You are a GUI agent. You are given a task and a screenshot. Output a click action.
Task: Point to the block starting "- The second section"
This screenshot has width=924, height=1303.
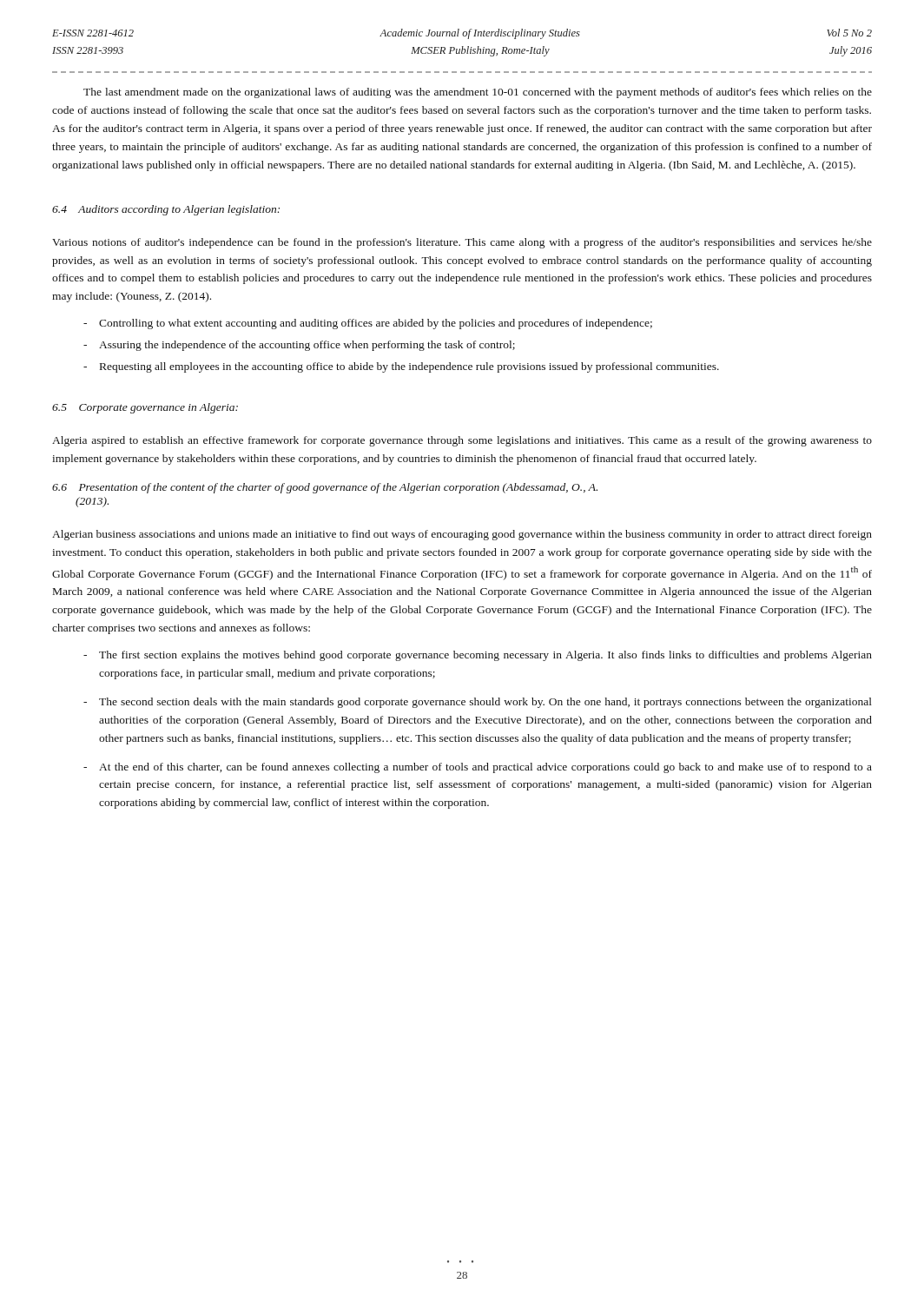[478, 720]
